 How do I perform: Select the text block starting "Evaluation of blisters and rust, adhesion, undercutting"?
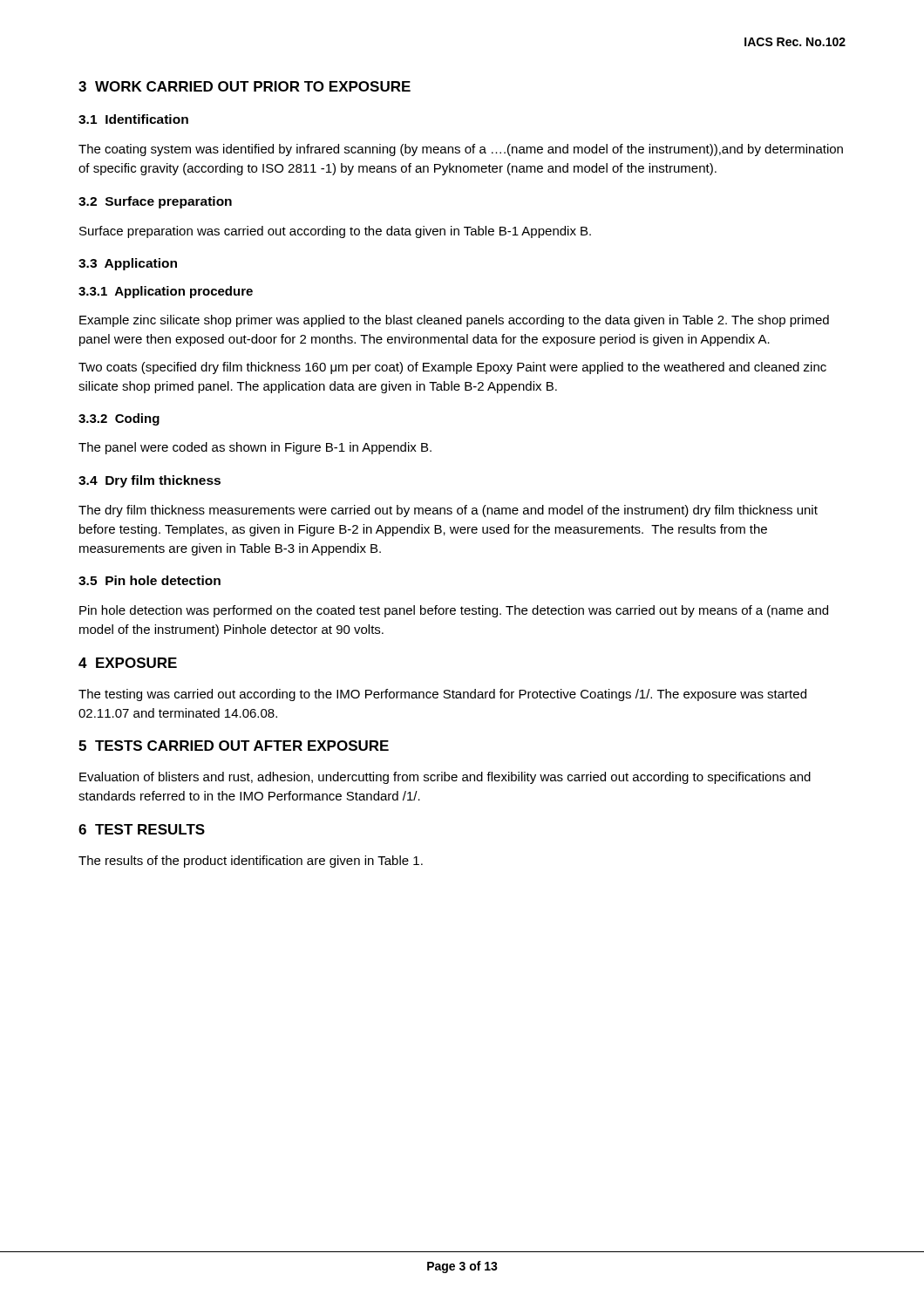click(462, 787)
